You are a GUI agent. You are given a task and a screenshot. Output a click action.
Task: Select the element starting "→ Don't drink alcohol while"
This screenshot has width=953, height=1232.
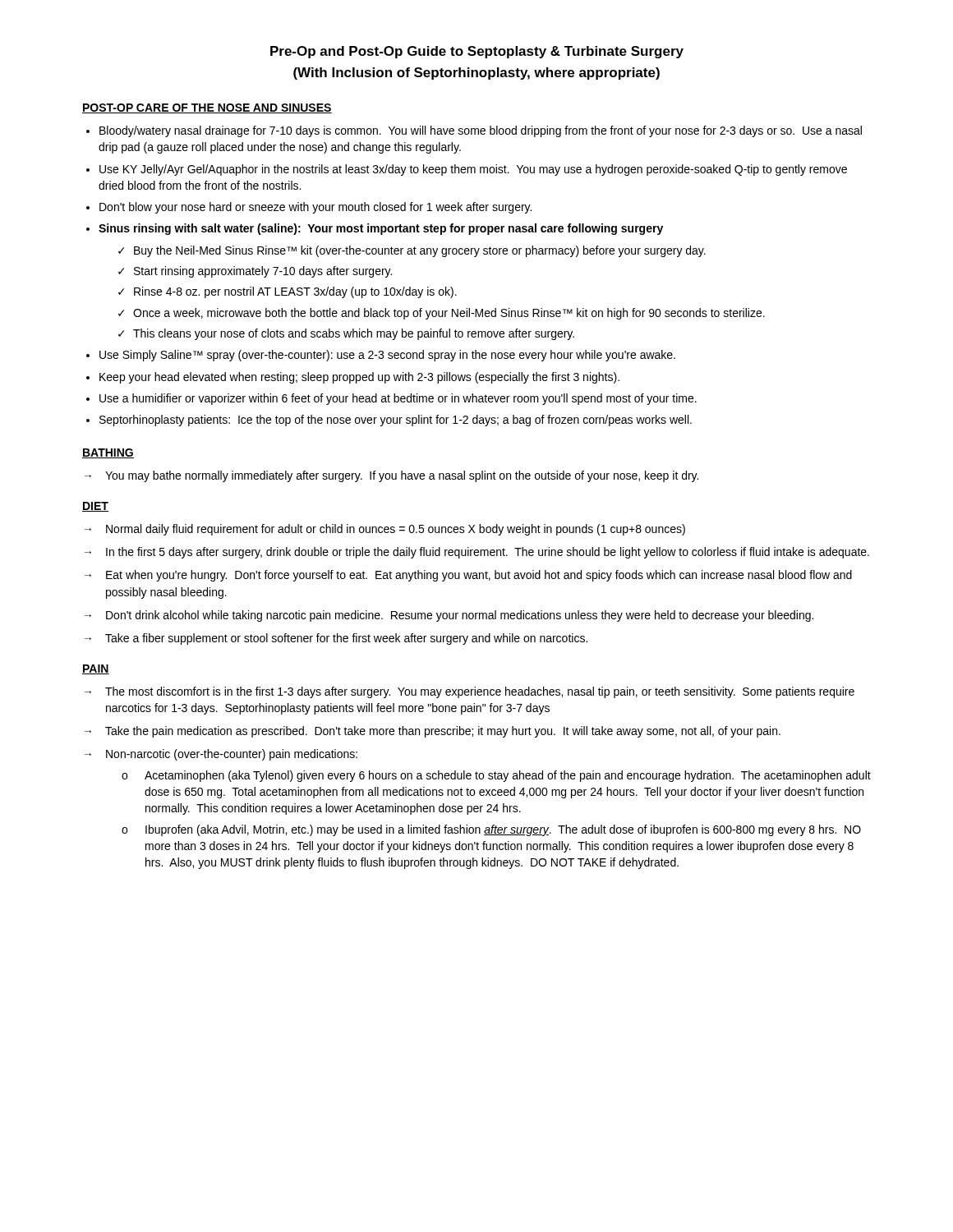[x=476, y=615]
